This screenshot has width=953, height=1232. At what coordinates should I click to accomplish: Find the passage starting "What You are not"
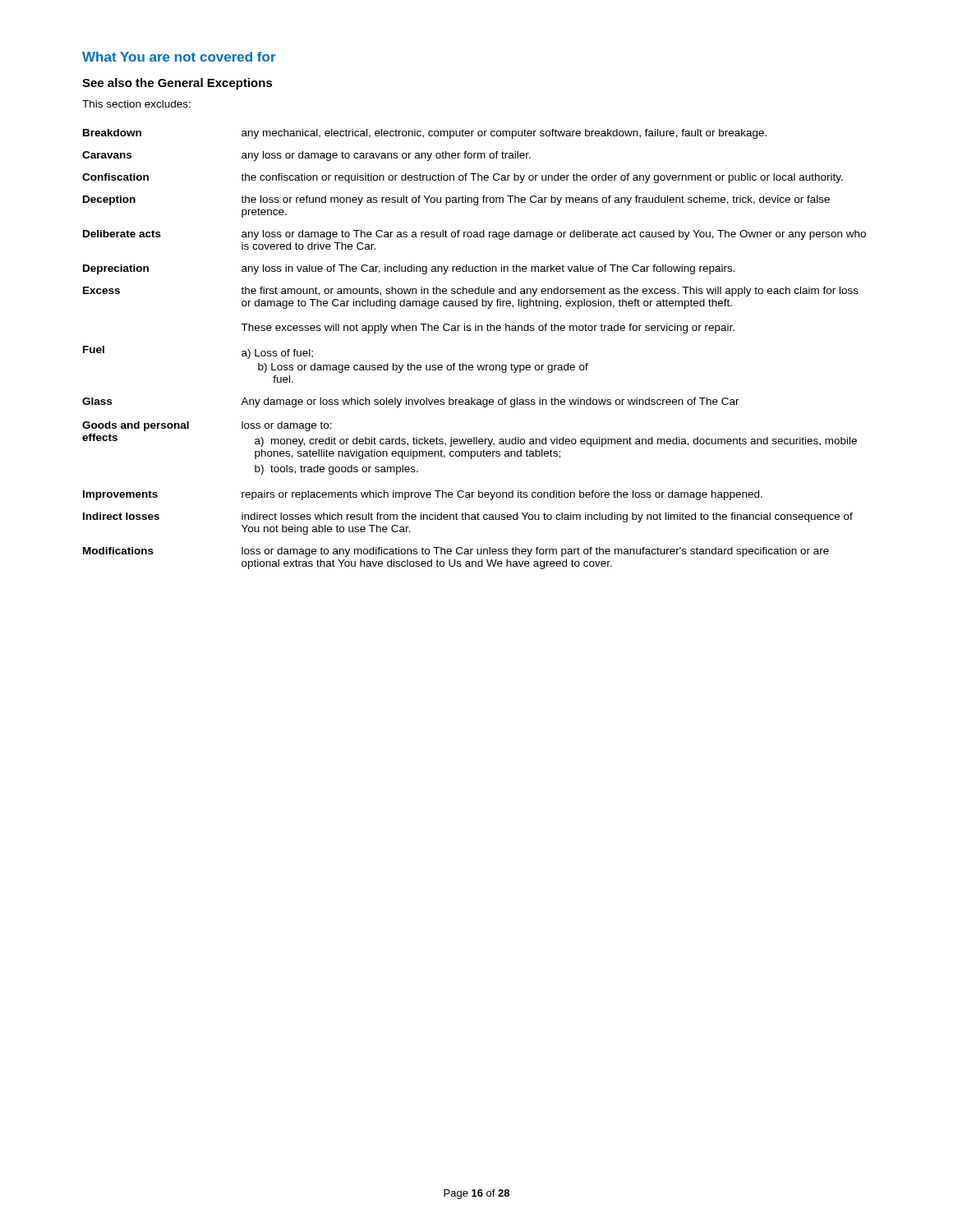click(x=179, y=57)
